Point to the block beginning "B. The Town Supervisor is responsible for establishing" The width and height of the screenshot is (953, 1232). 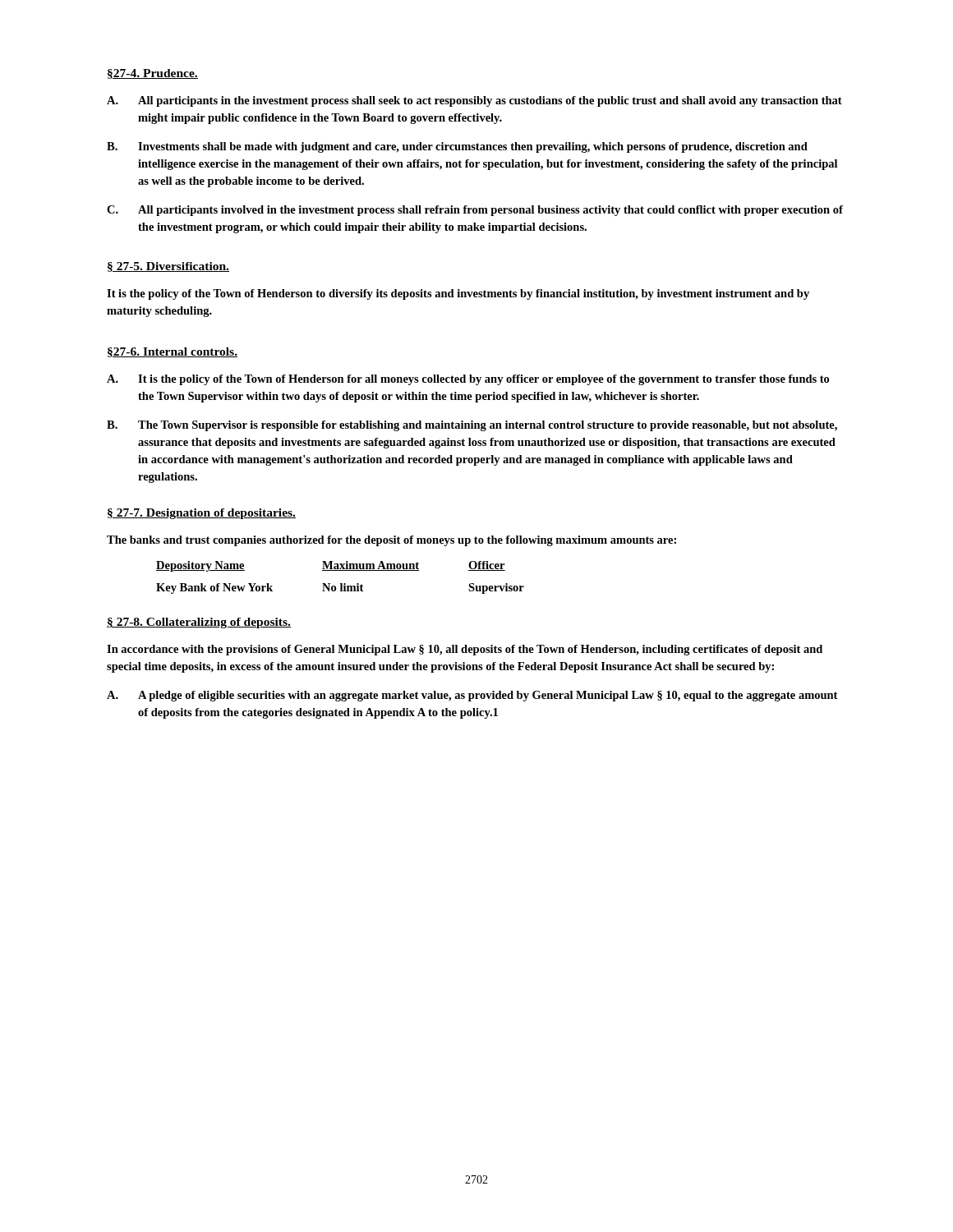click(x=476, y=451)
